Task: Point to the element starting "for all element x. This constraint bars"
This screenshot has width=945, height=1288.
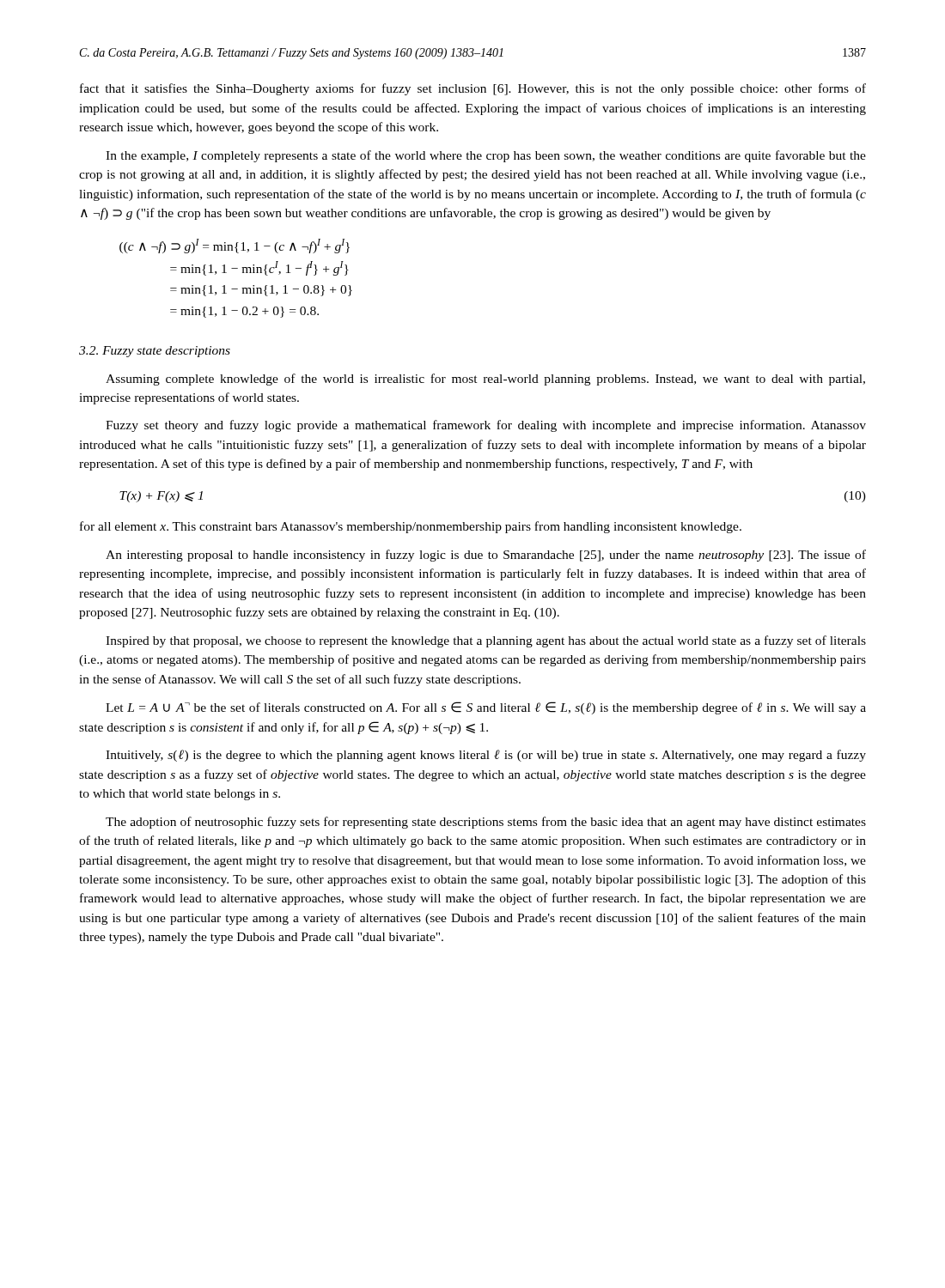Action: click(x=411, y=526)
